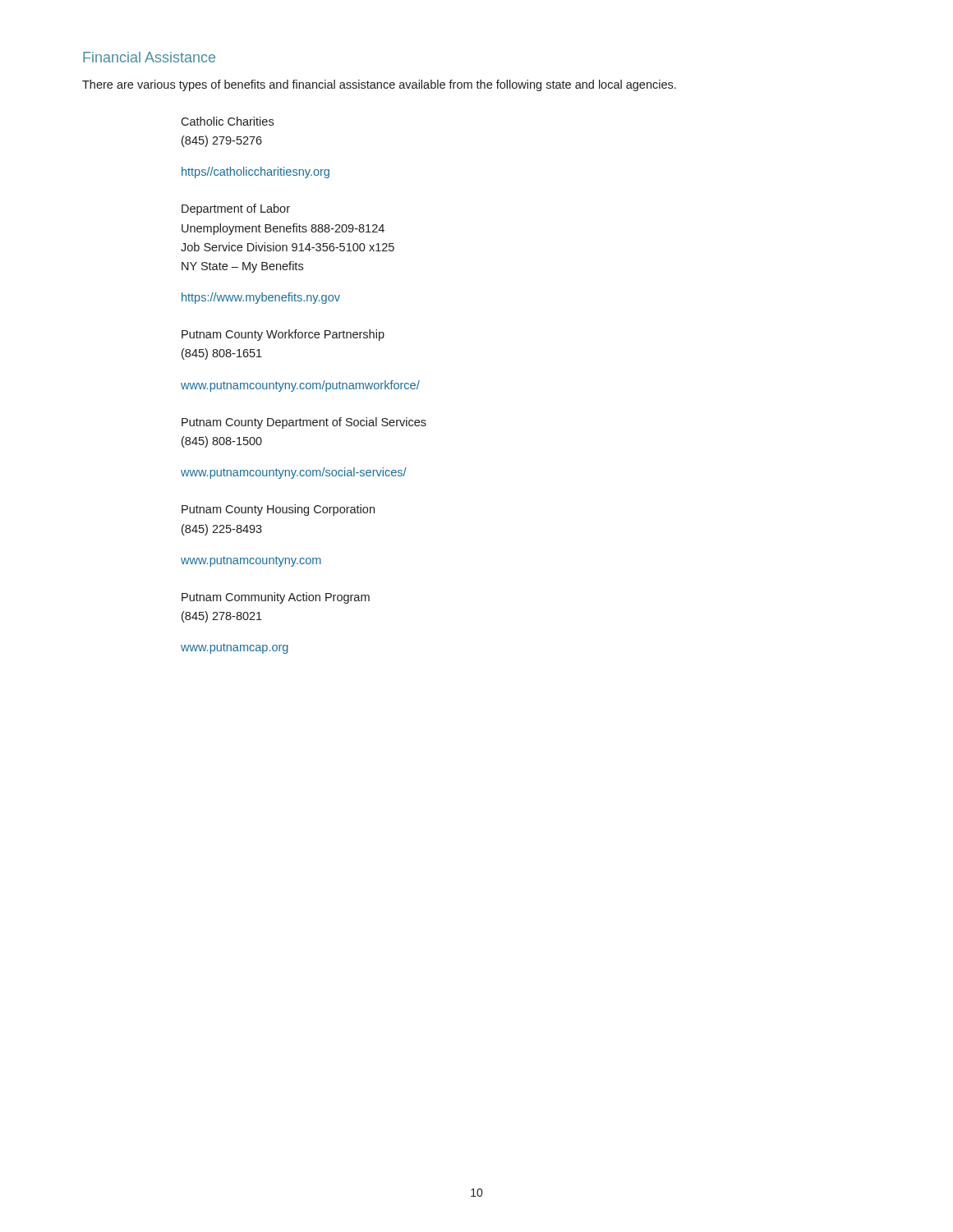The width and height of the screenshot is (953, 1232).
Task: Select the list item with the text "Putnam County Housing"
Action: pyautogui.click(x=278, y=510)
